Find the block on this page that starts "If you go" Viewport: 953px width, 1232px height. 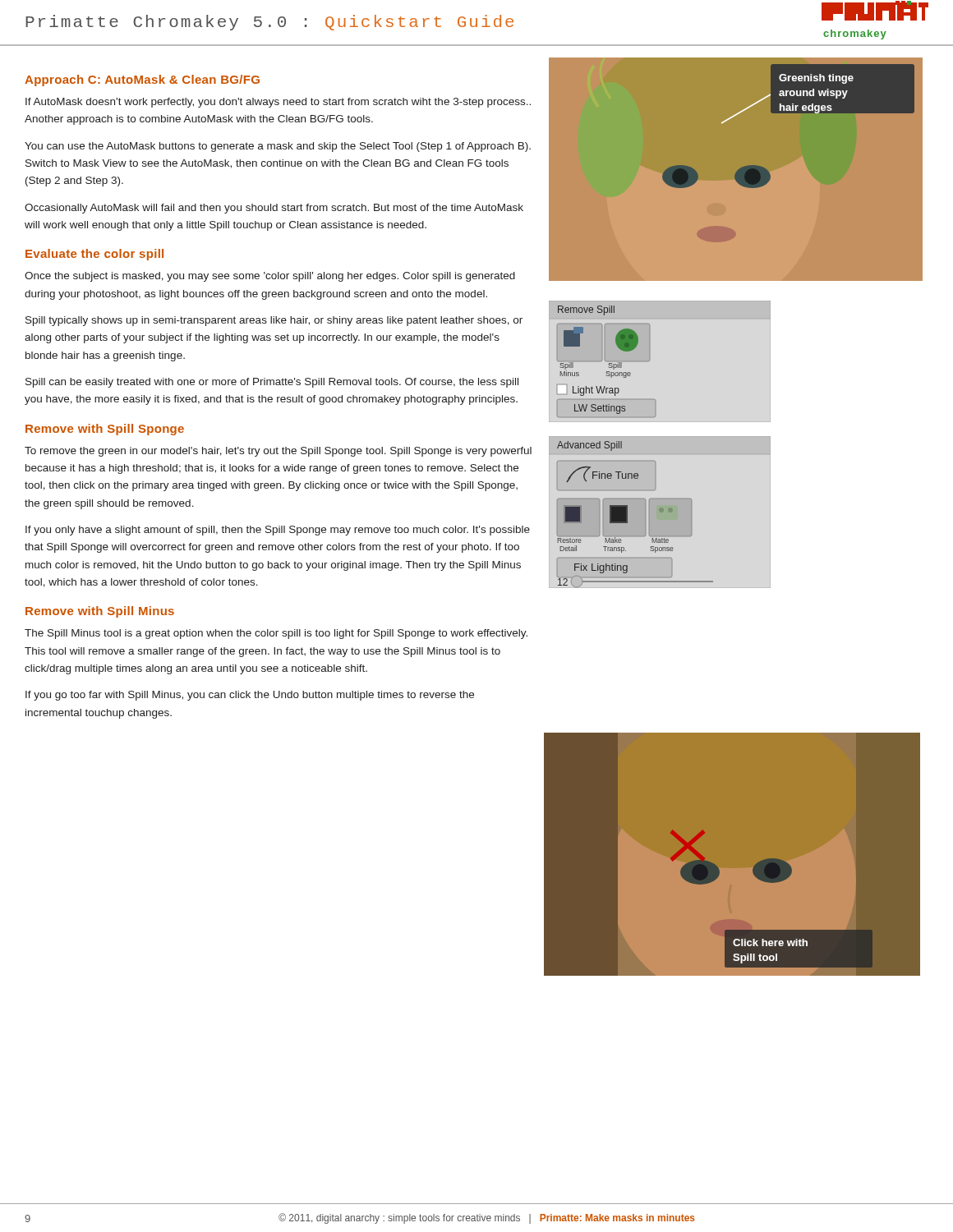click(x=250, y=703)
